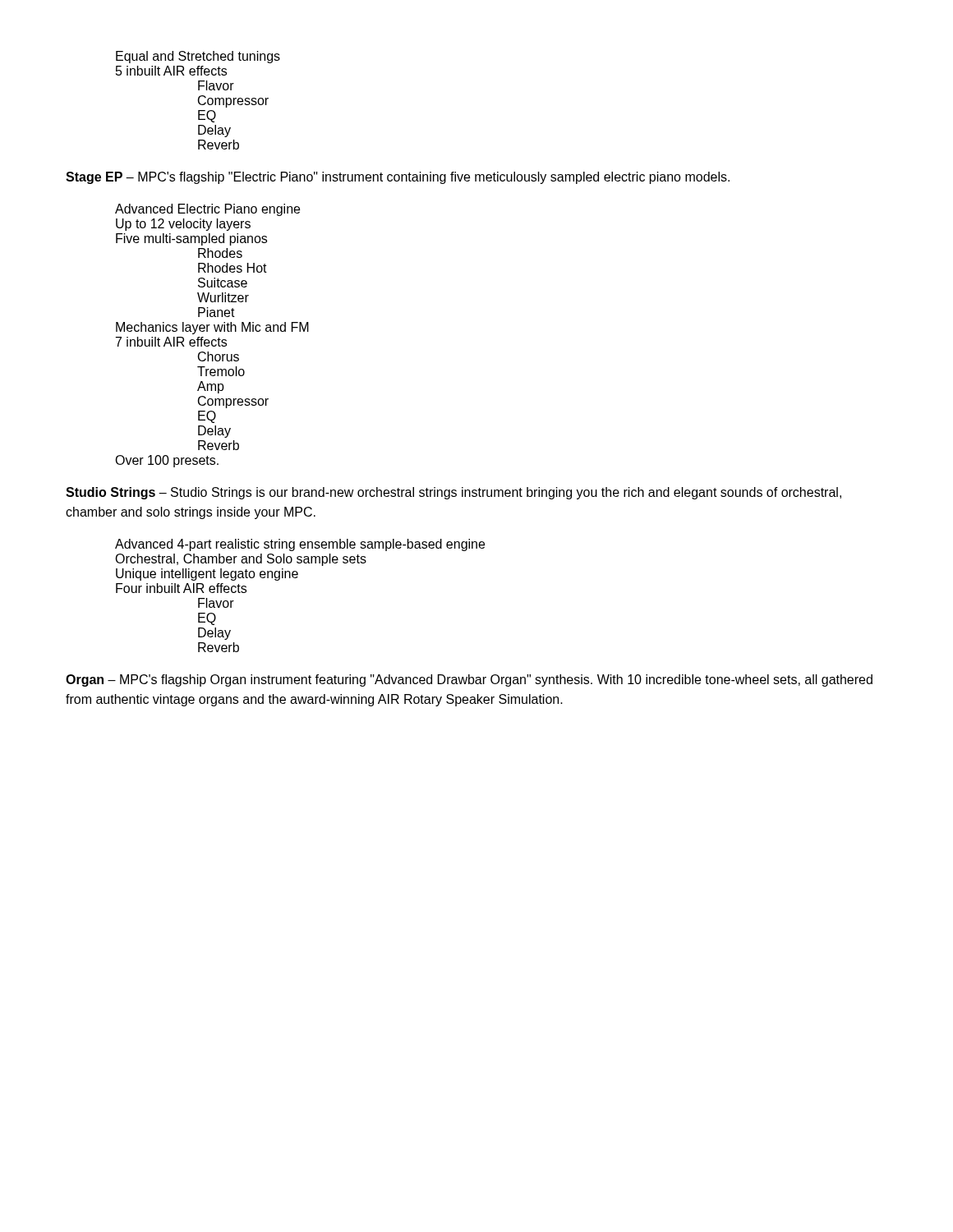Viewport: 953px width, 1232px height.
Task: Navigate to the block starting "Four inbuilt AIR effects Flavor EQ"
Action: [x=181, y=588]
